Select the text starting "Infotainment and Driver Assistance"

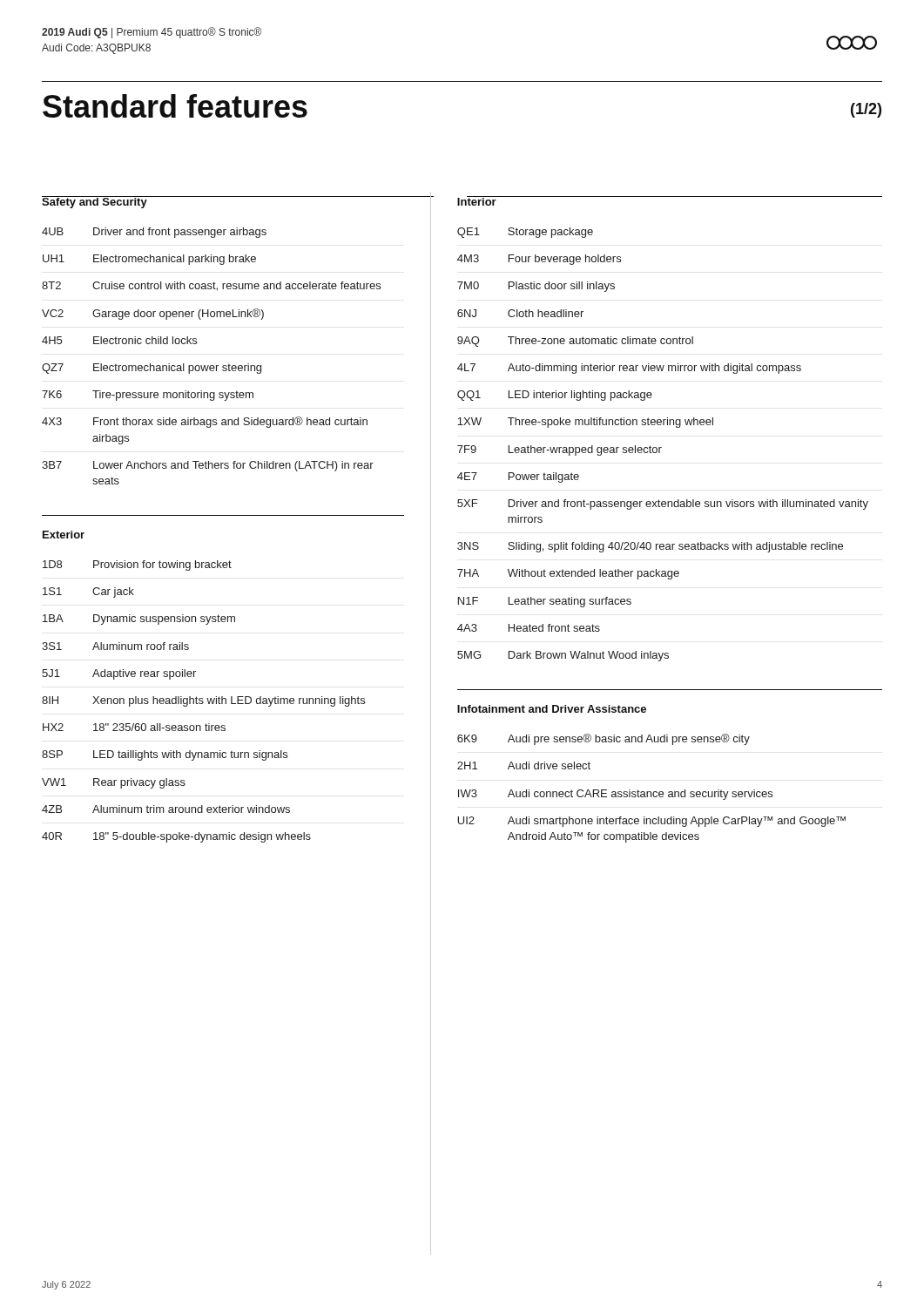tap(552, 709)
